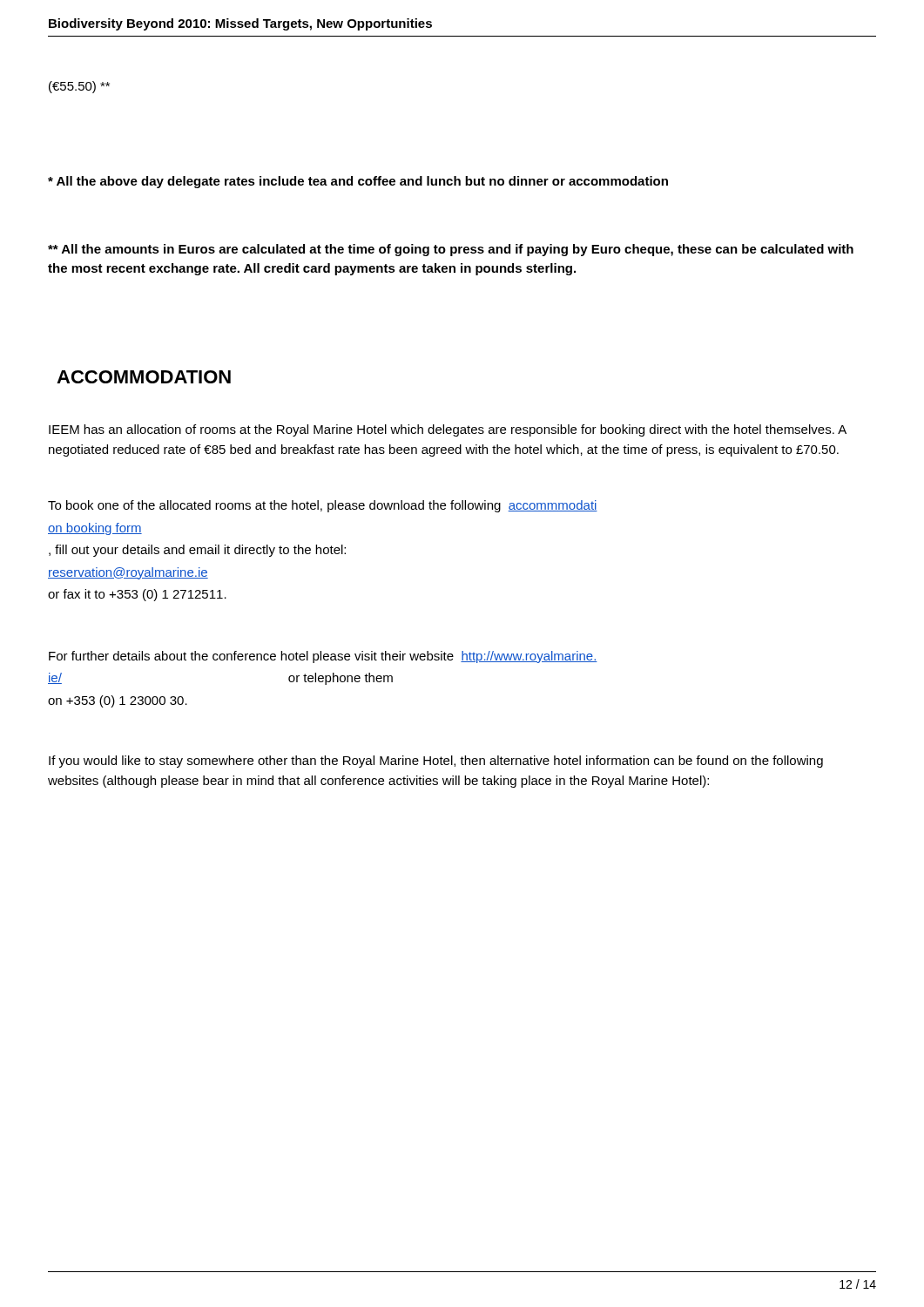Navigate to the text starting "To book one of the allocated"
Image resolution: width=924 pixels, height=1307 pixels.
[322, 549]
